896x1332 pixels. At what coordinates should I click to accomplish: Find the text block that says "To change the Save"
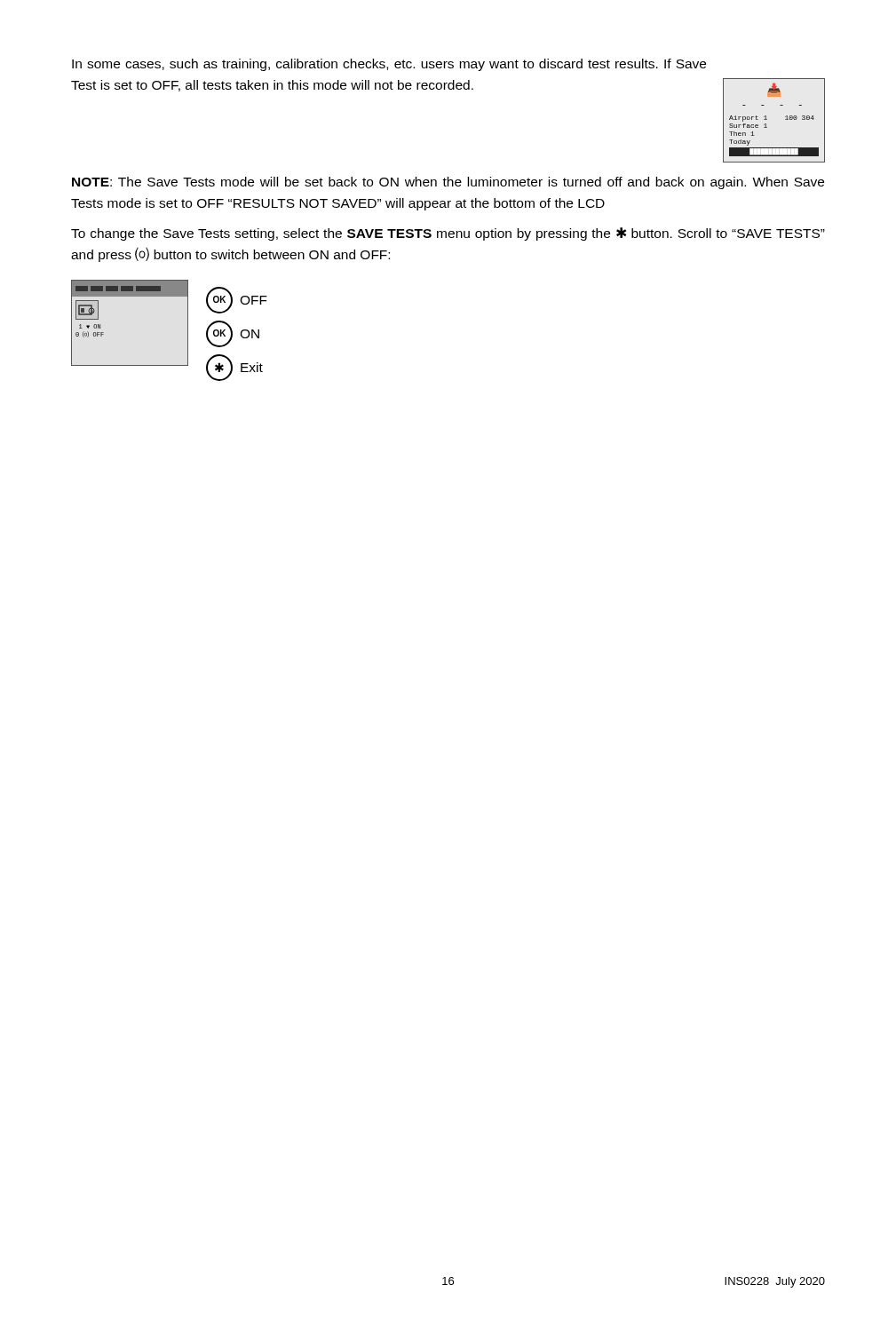click(x=448, y=244)
